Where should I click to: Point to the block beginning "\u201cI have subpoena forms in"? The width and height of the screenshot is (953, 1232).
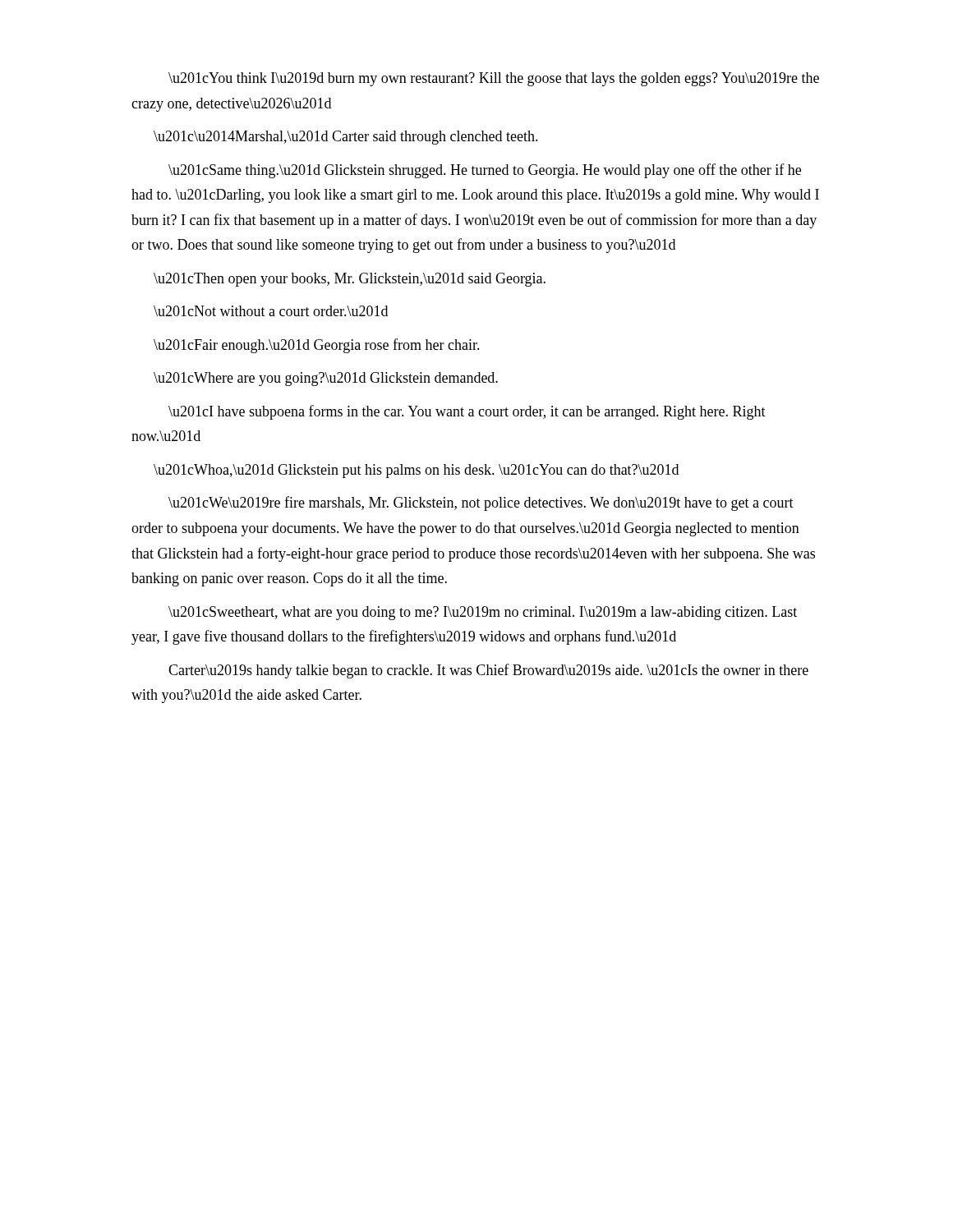click(x=476, y=424)
